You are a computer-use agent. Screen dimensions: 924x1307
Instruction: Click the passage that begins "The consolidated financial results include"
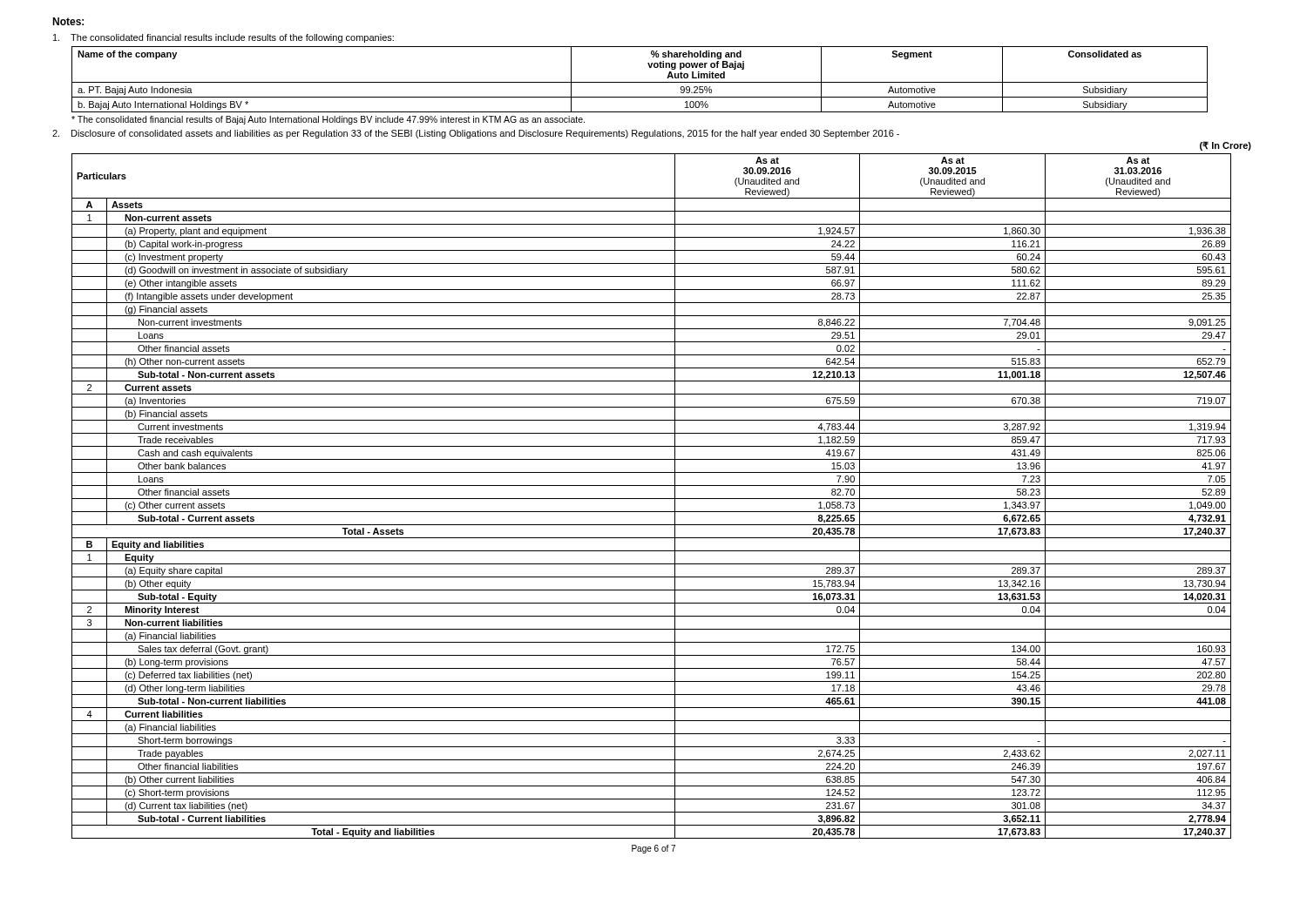coord(645,37)
